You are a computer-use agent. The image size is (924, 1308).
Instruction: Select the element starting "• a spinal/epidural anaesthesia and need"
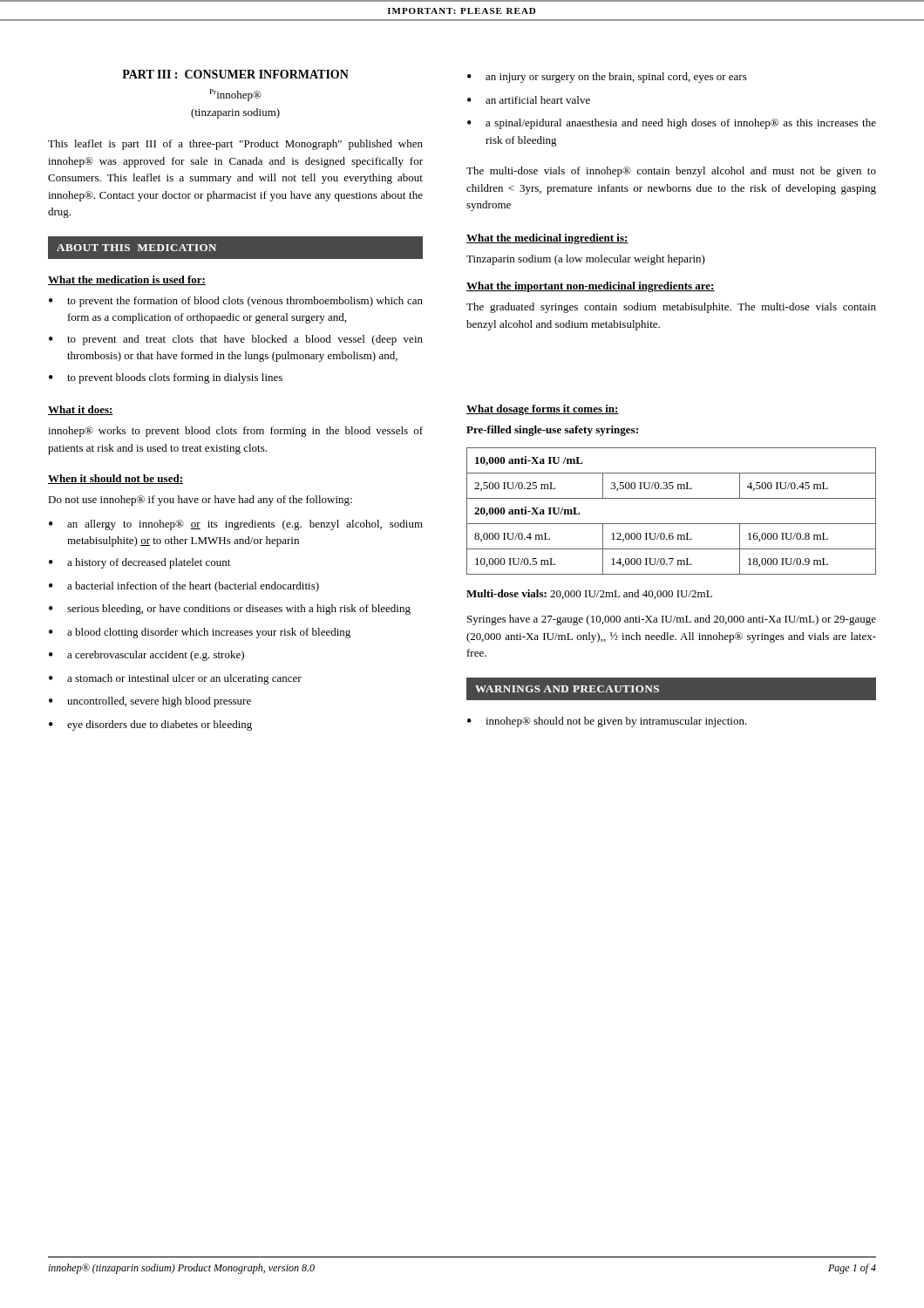click(671, 131)
